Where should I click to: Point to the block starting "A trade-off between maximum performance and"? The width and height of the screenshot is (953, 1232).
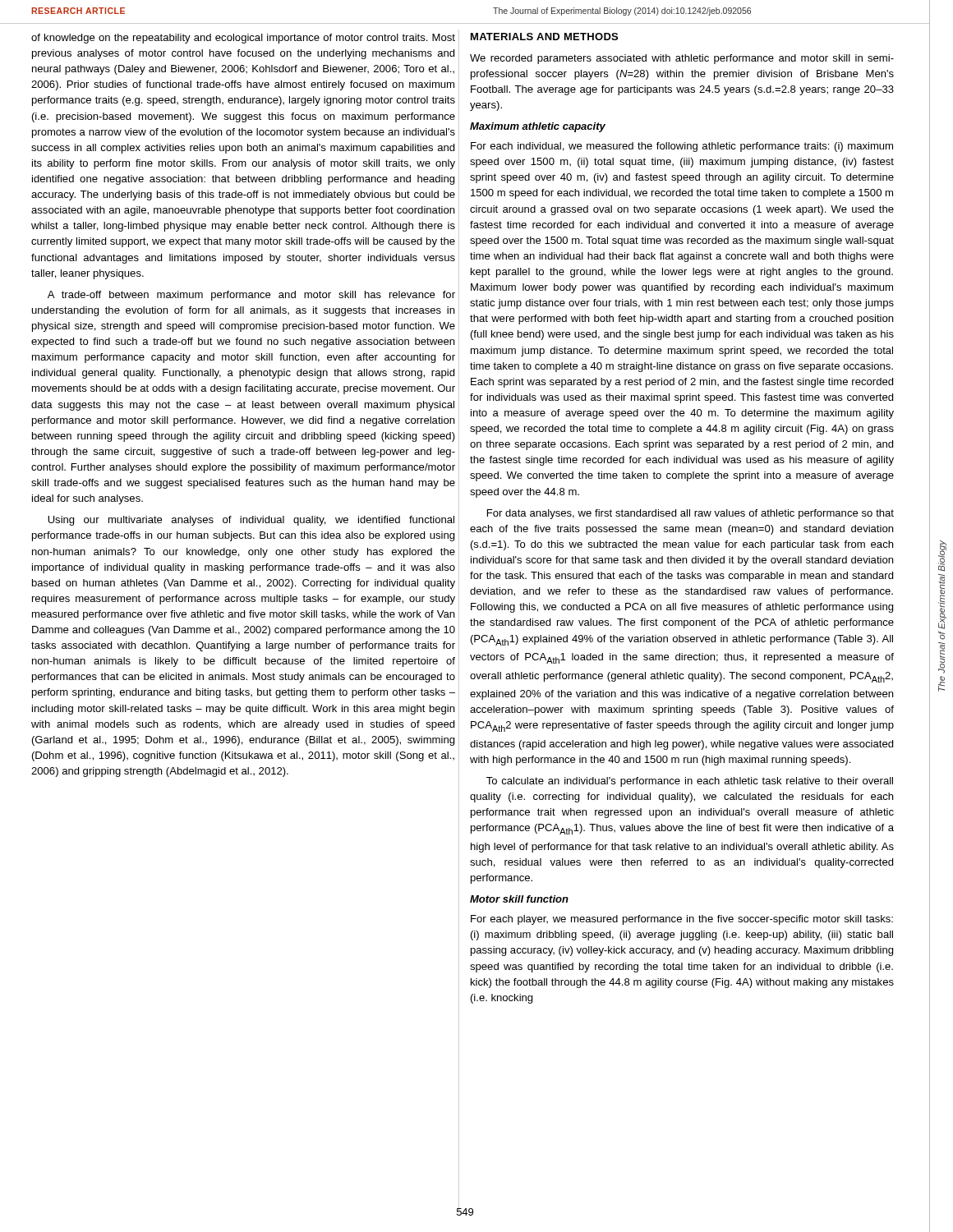click(x=243, y=396)
